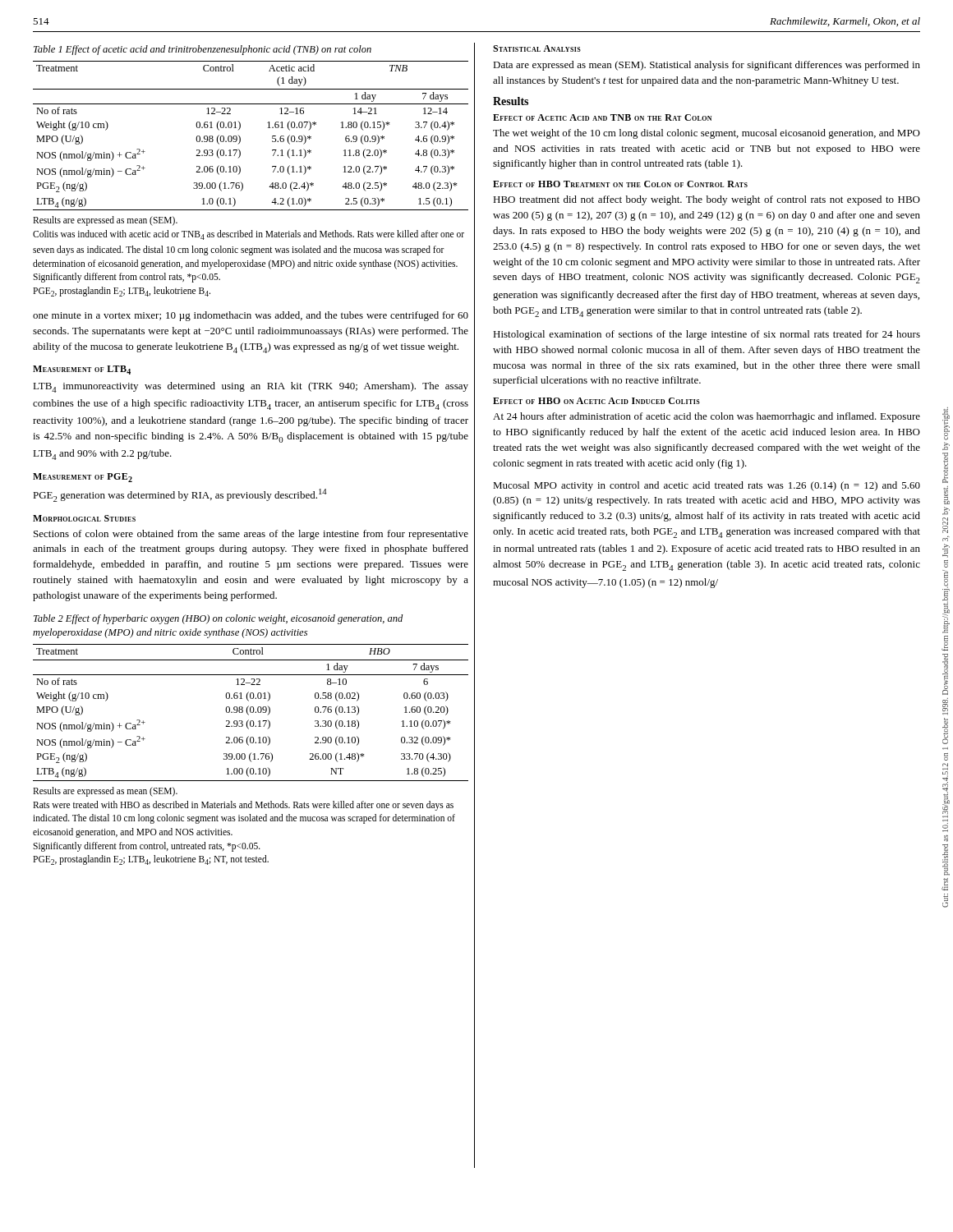Point to the text starting "Table 1 Effect"
The width and height of the screenshot is (953, 1232).
[x=202, y=49]
